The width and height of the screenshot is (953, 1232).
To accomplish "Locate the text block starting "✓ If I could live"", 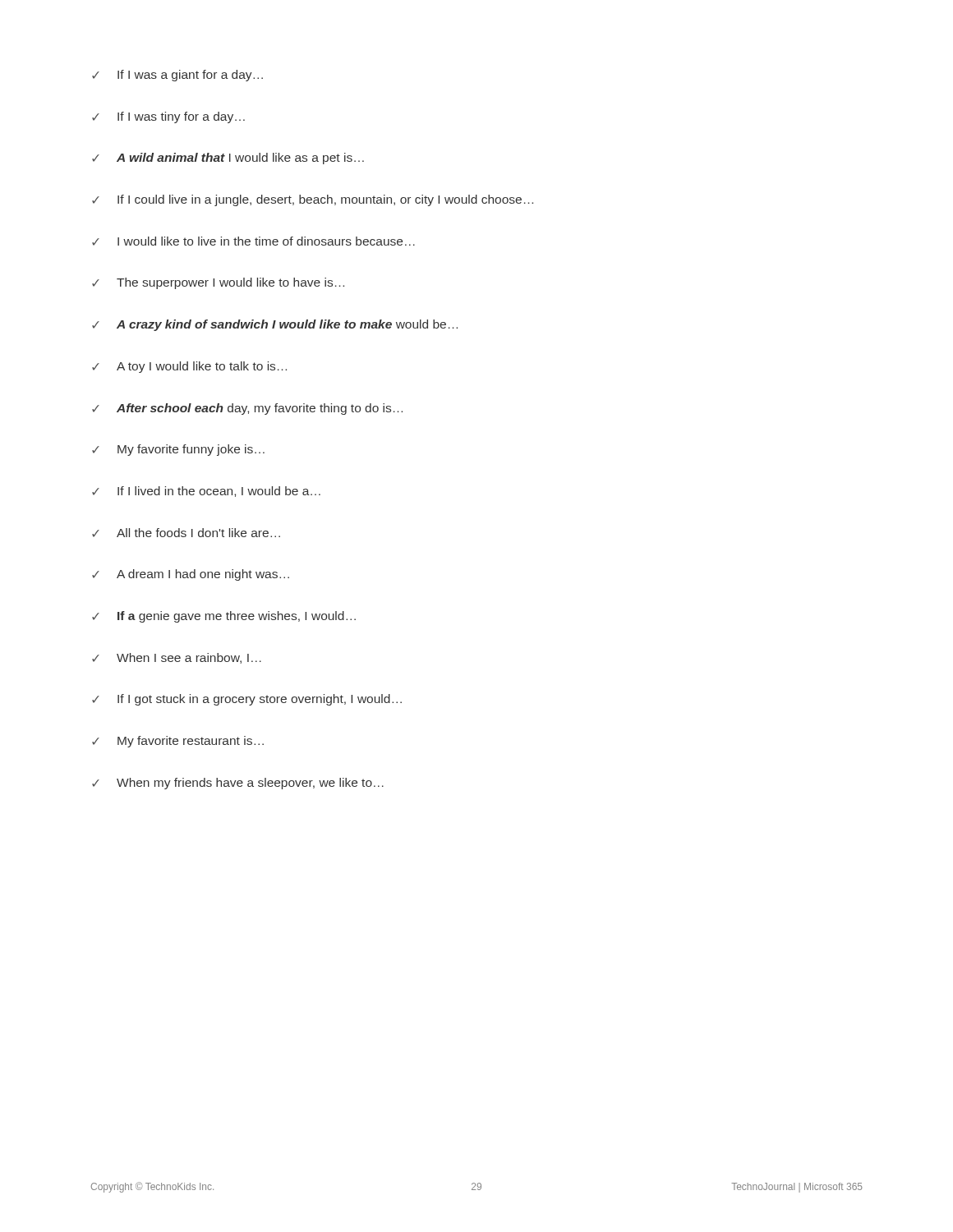I will (313, 200).
